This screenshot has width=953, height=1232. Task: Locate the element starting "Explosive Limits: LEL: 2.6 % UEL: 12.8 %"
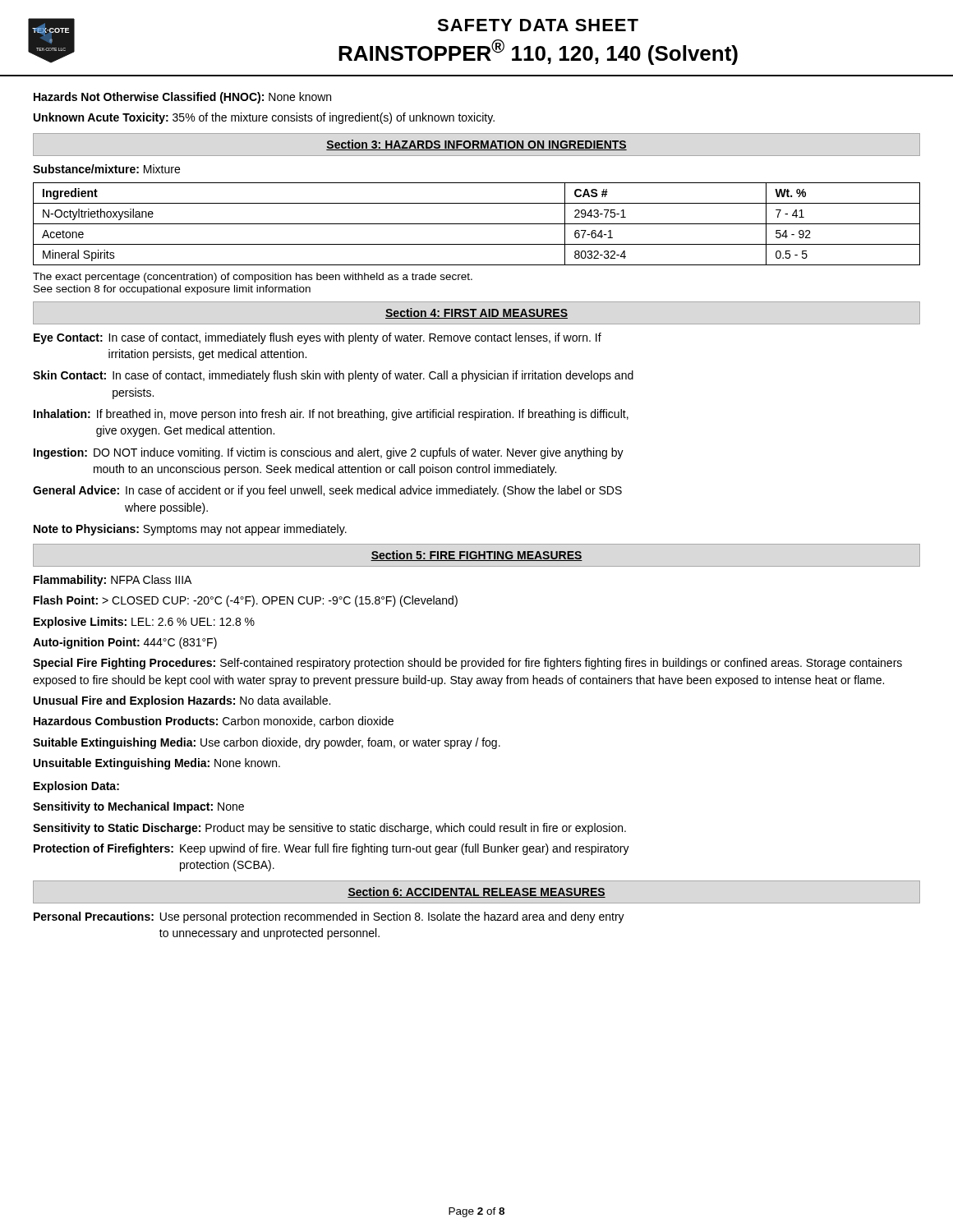tap(144, 622)
